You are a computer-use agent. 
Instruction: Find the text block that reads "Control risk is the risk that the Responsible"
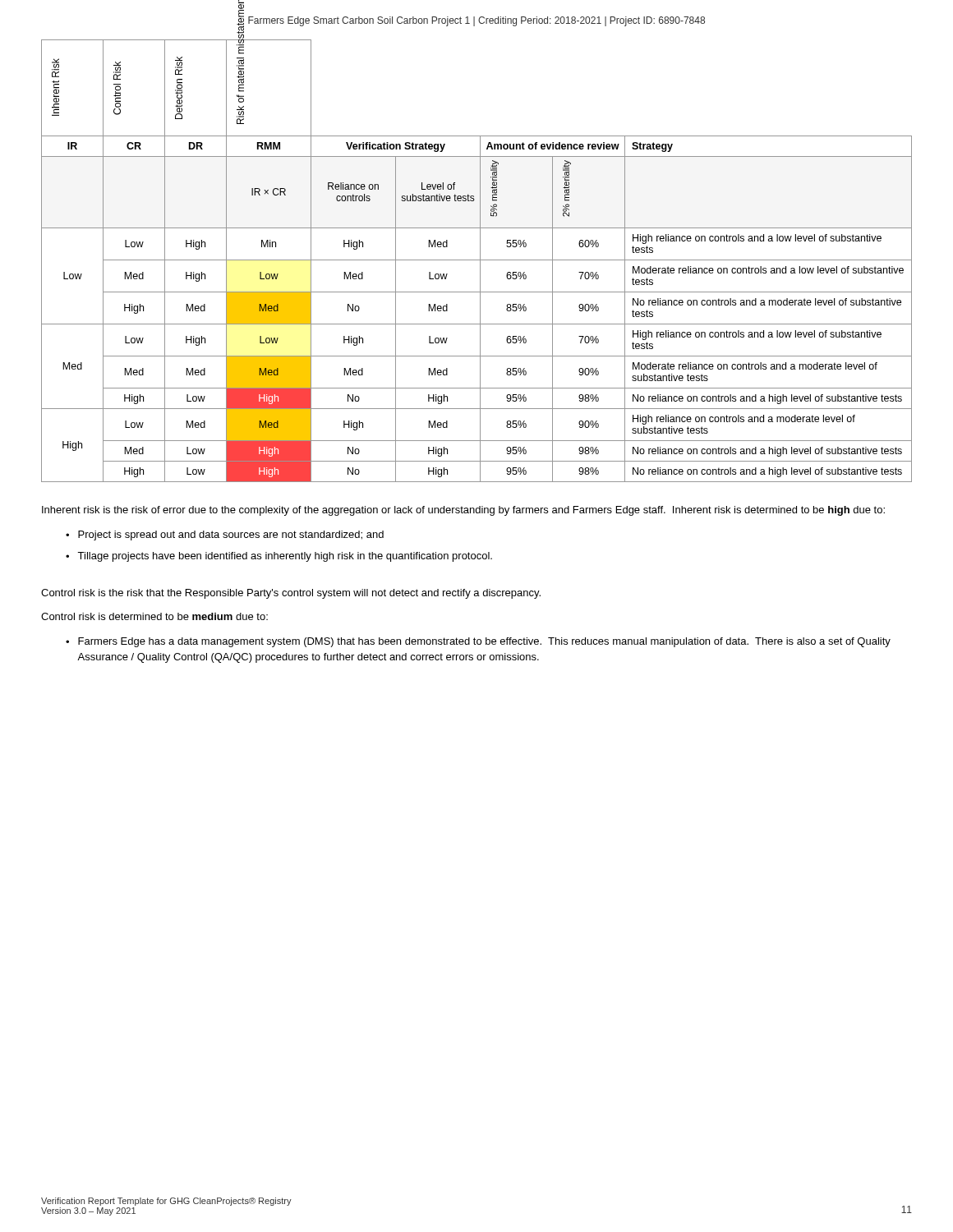click(291, 592)
